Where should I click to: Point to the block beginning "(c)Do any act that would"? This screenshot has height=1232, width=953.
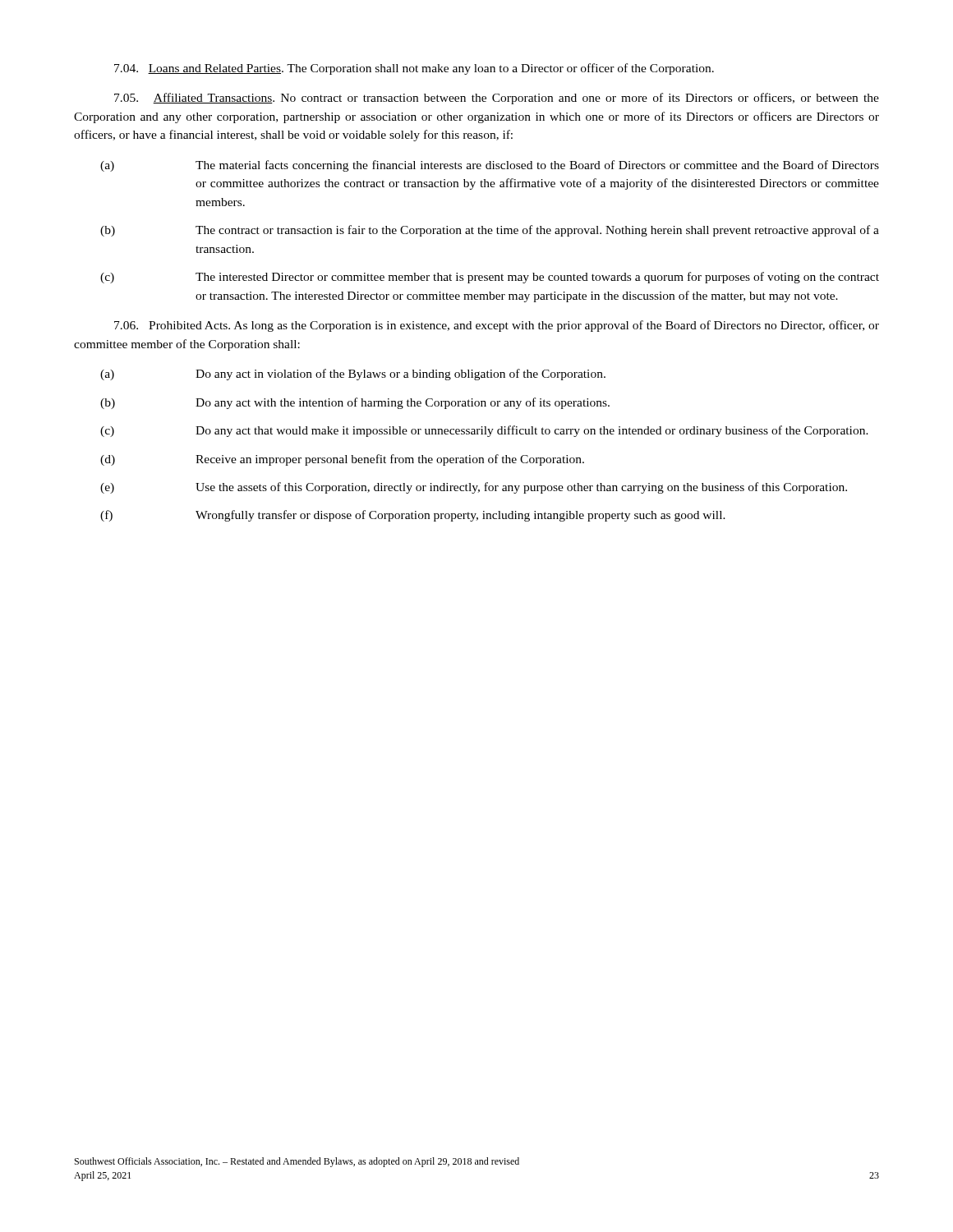(508, 431)
